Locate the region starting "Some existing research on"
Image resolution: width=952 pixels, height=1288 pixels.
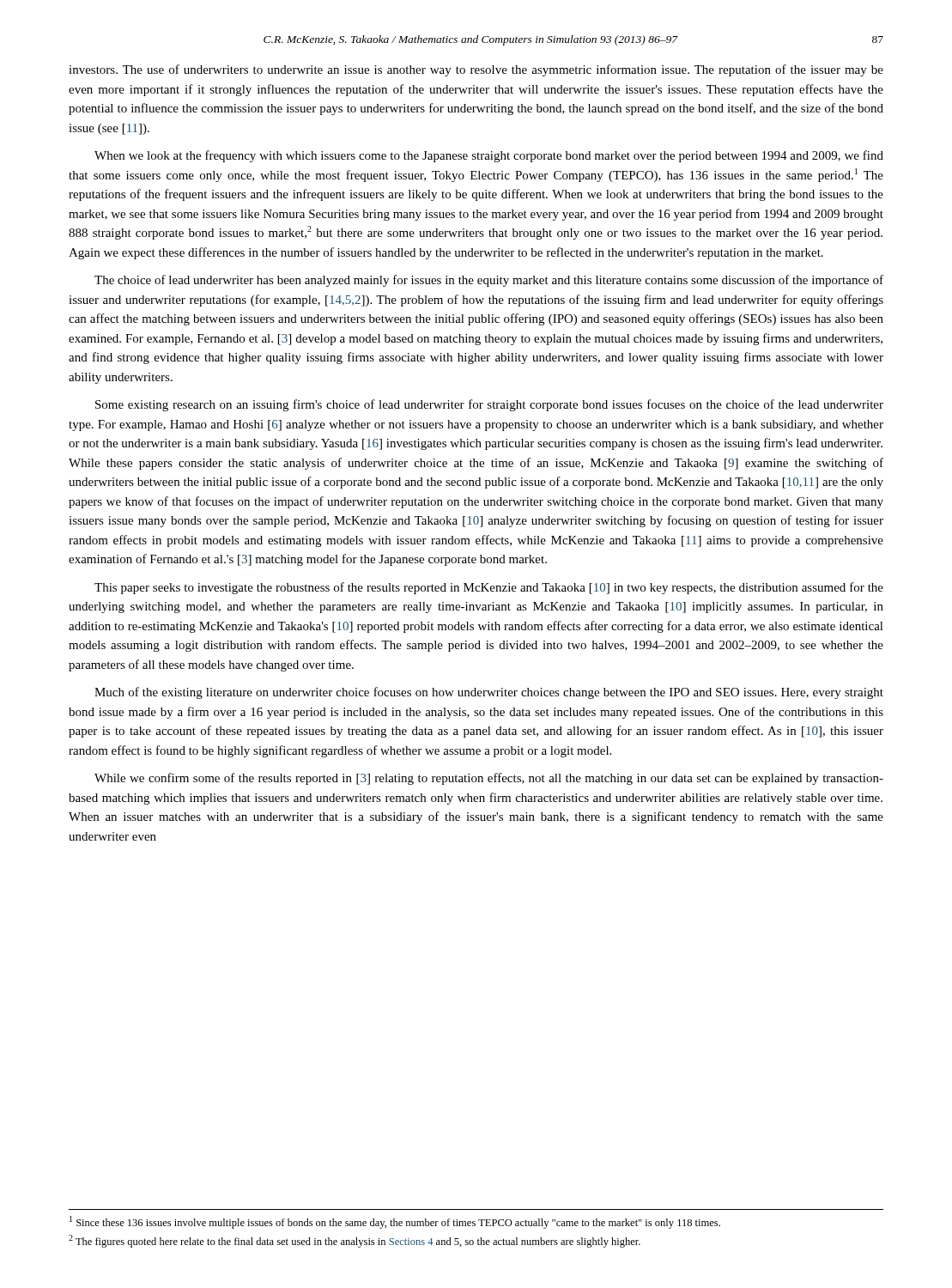[476, 482]
